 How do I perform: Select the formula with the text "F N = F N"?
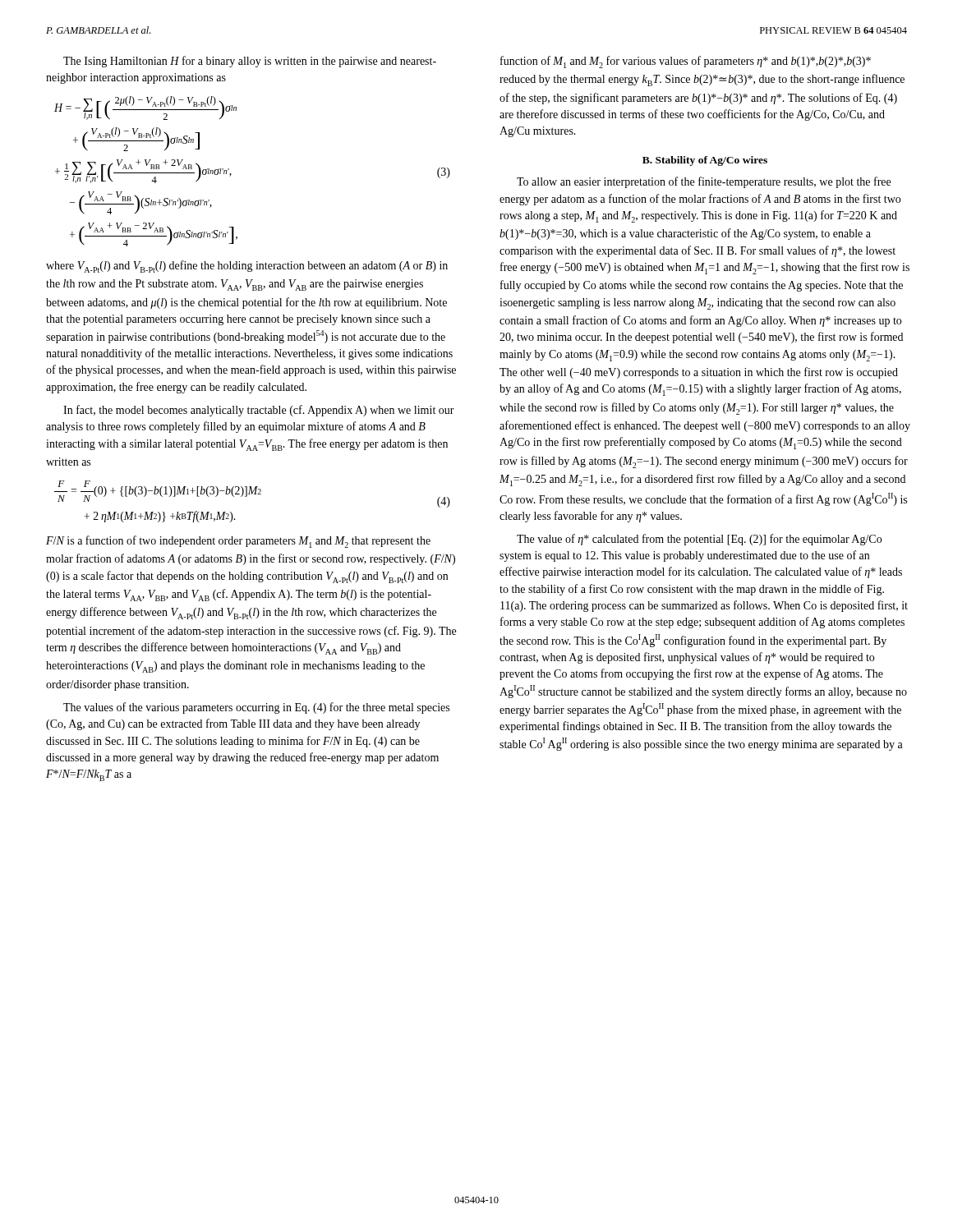tap(251, 502)
